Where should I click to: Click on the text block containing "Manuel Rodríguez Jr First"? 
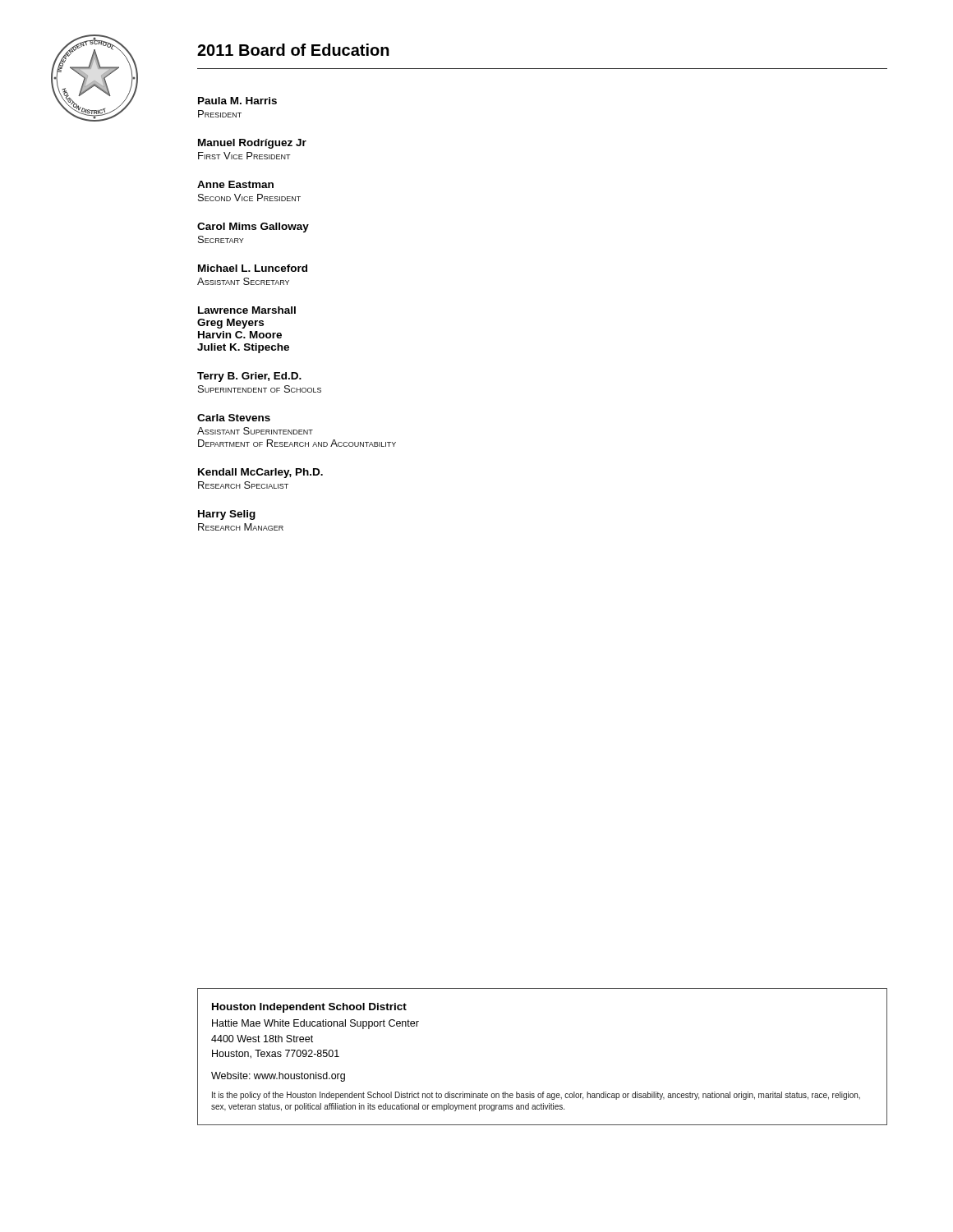(252, 144)
